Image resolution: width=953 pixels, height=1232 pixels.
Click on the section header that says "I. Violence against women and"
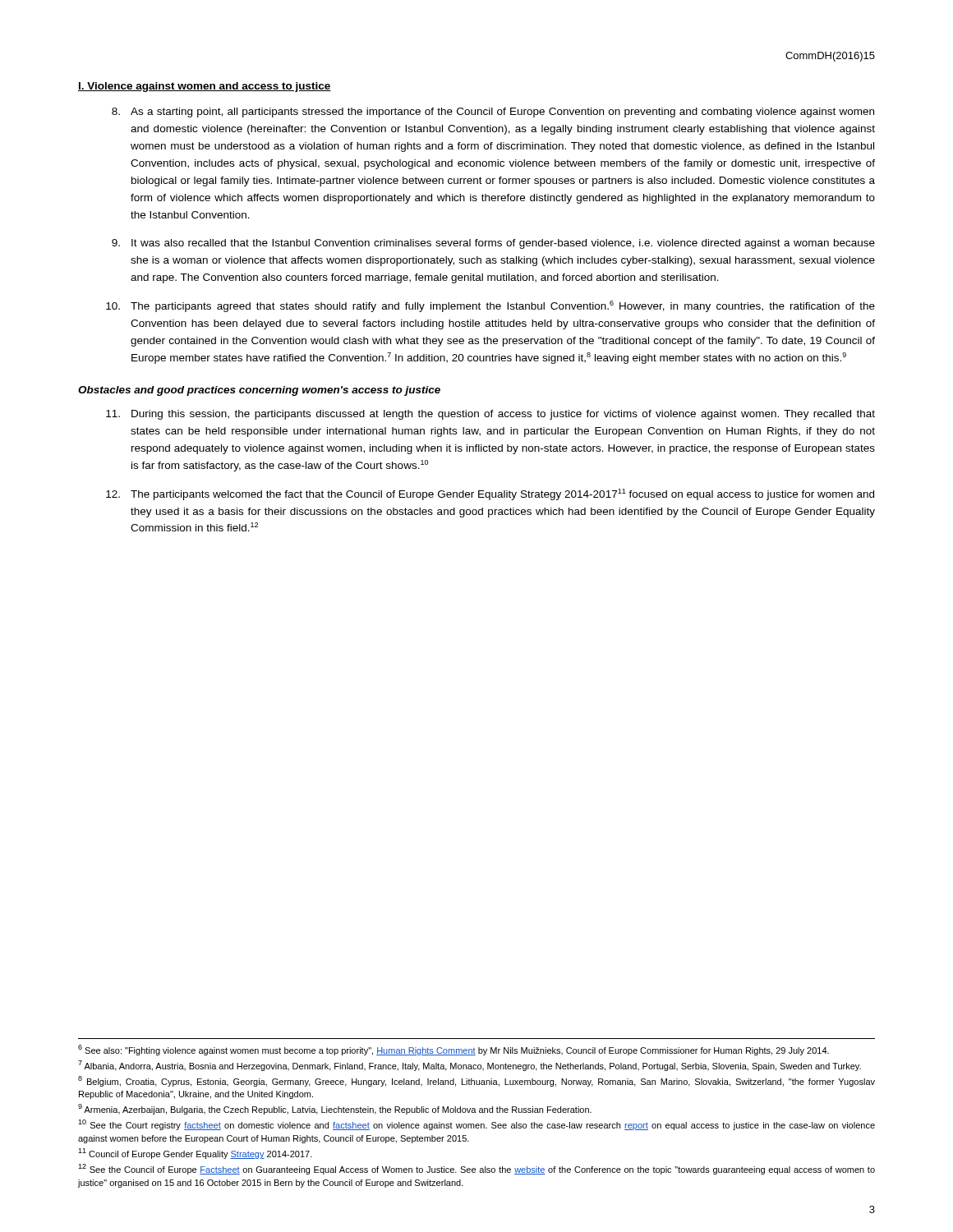click(204, 86)
